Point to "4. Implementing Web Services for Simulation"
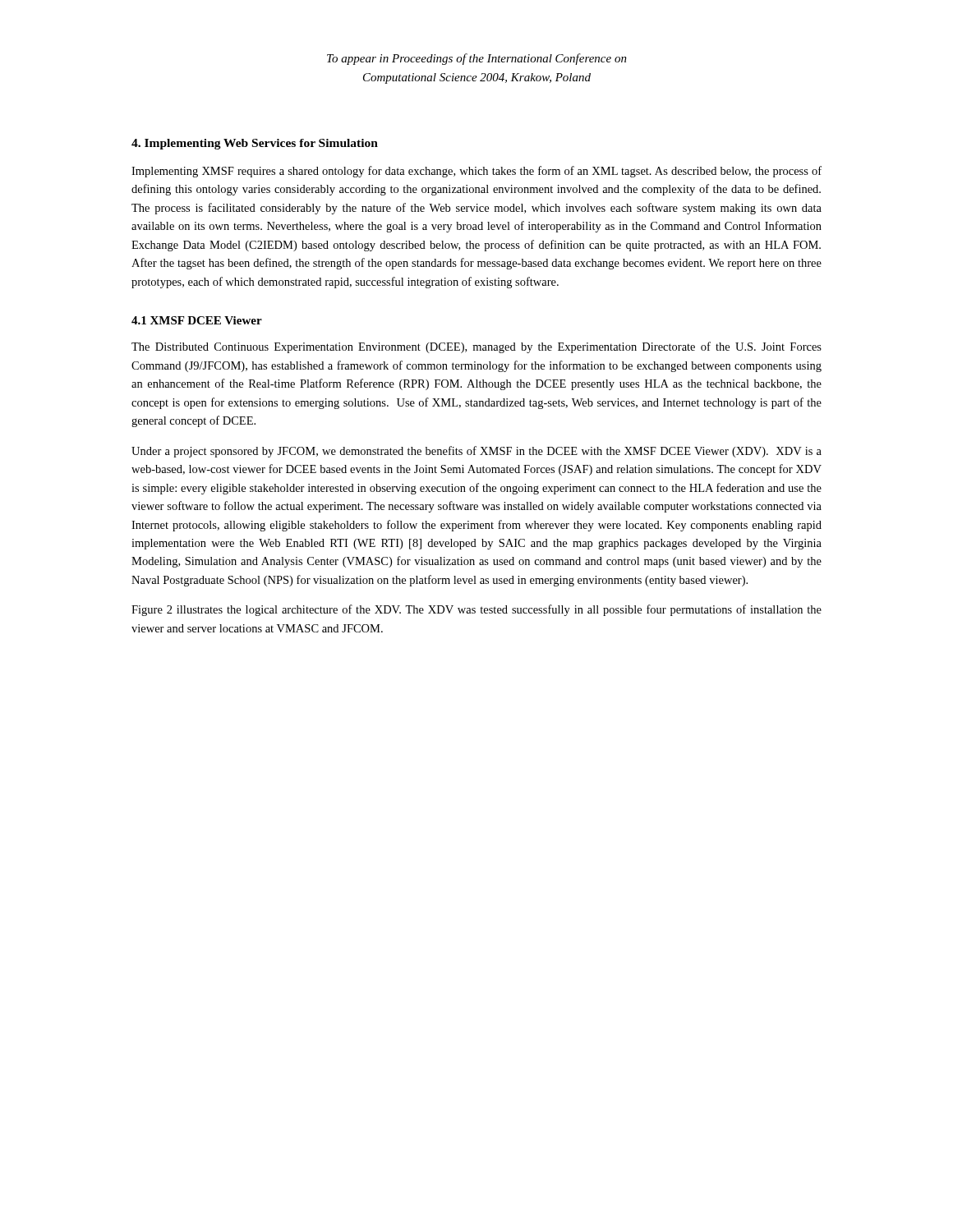The height and width of the screenshot is (1232, 953). 255,142
